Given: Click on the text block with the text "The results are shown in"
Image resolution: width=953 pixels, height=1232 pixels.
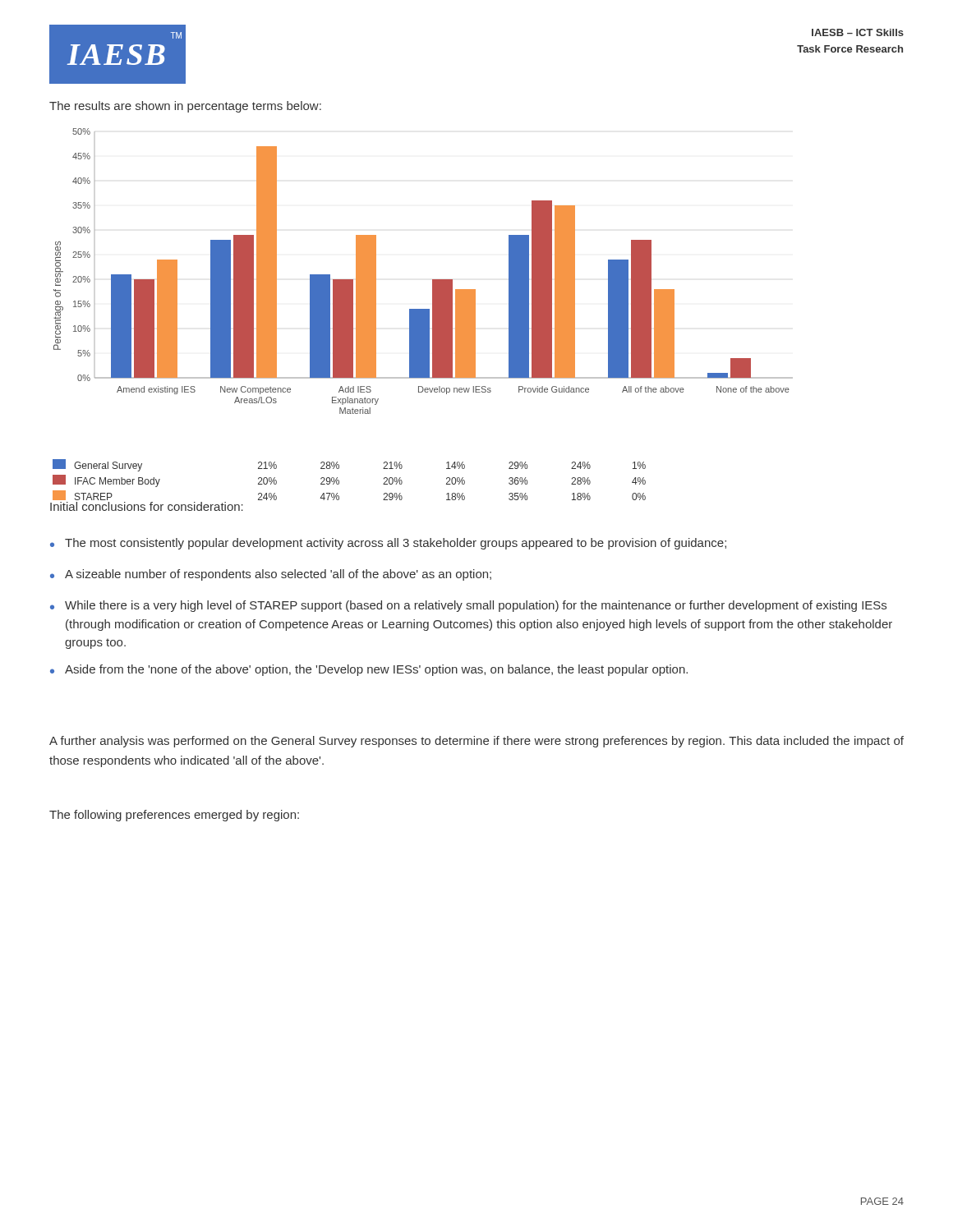Looking at the screenshot, I should (x=186, y=106).
